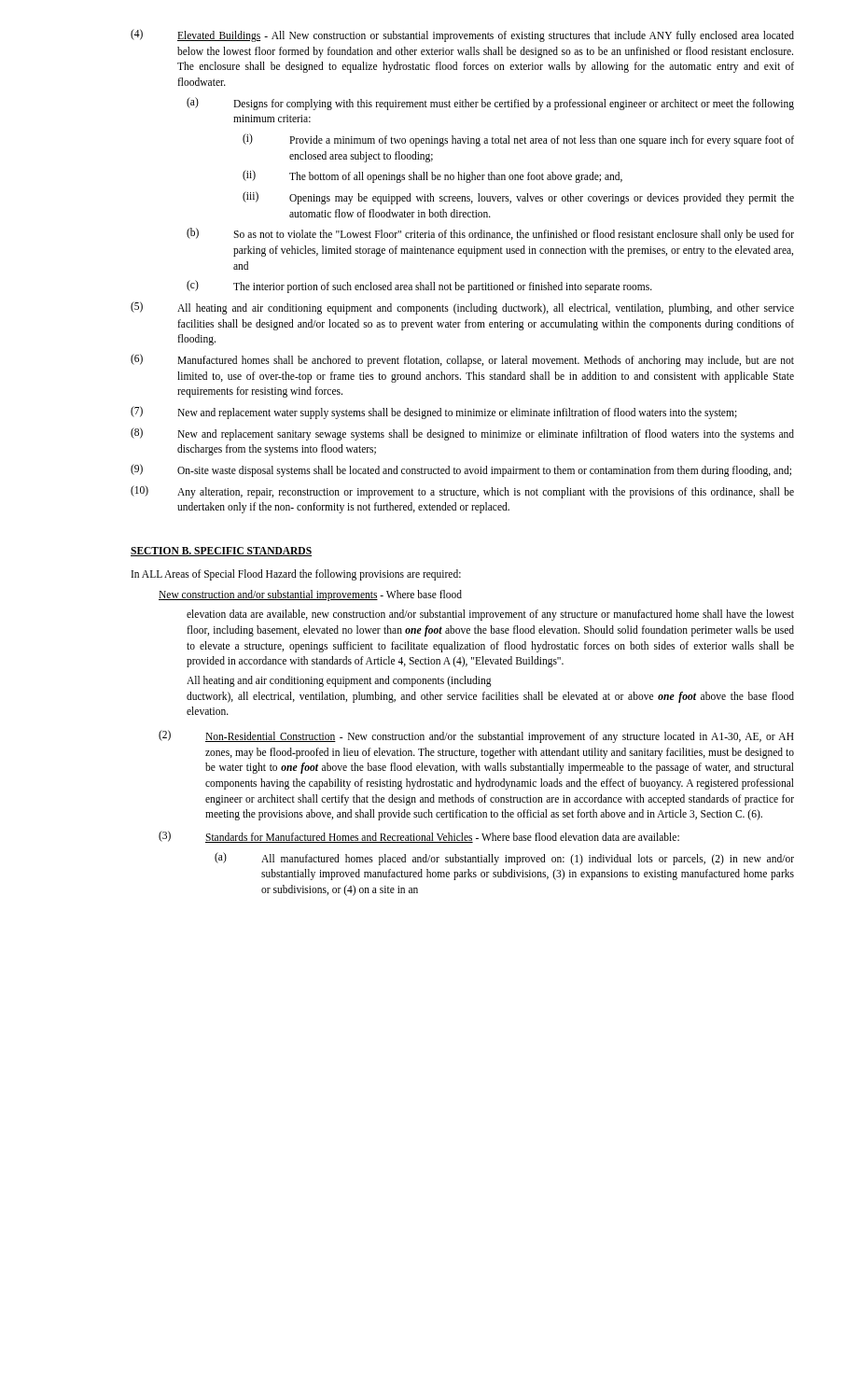Select the passage starting "(3) Standards for Manufactured Homes and Recreational"
The image size is (850, 1400).
476,837
